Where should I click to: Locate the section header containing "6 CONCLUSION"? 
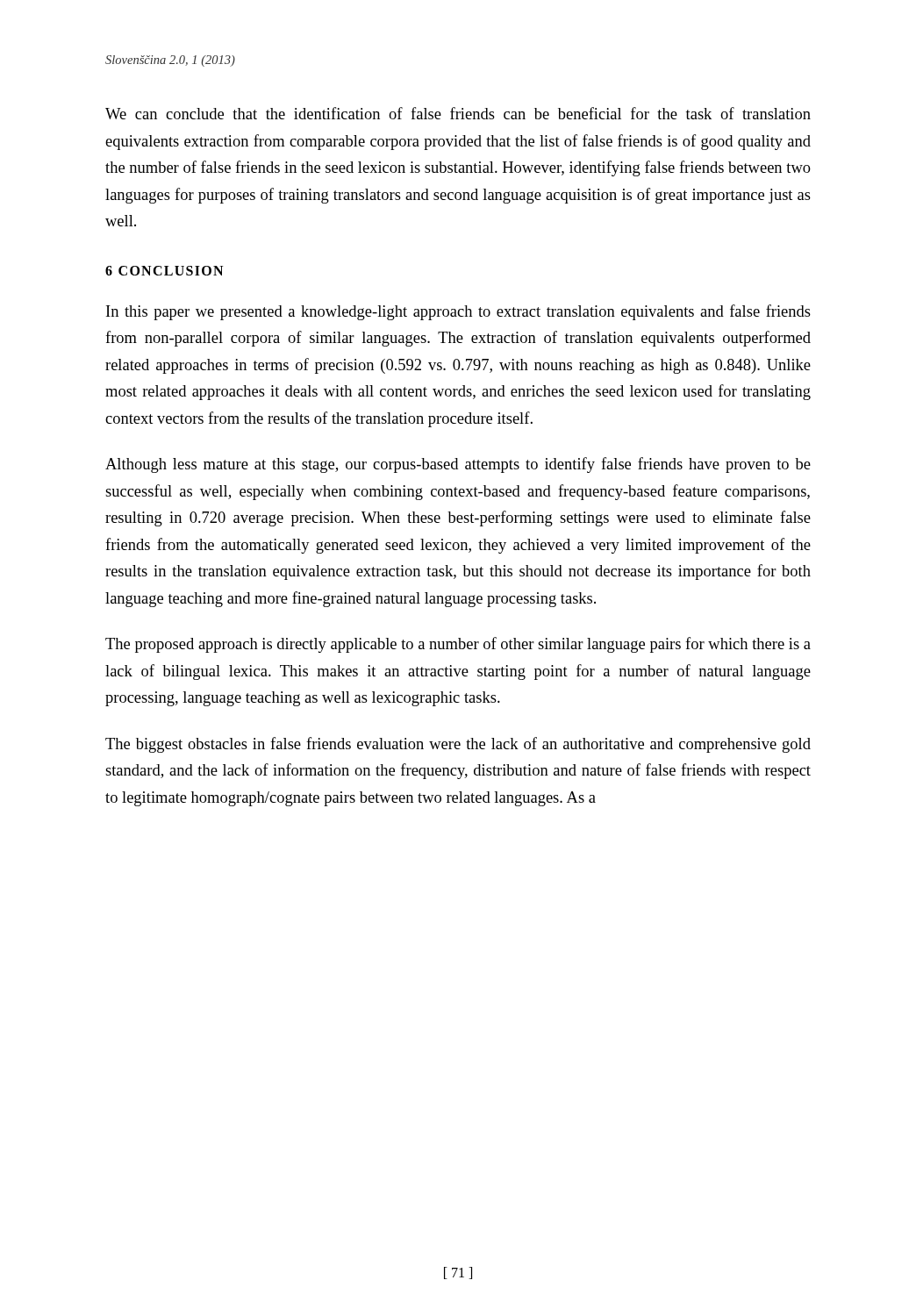165,270
